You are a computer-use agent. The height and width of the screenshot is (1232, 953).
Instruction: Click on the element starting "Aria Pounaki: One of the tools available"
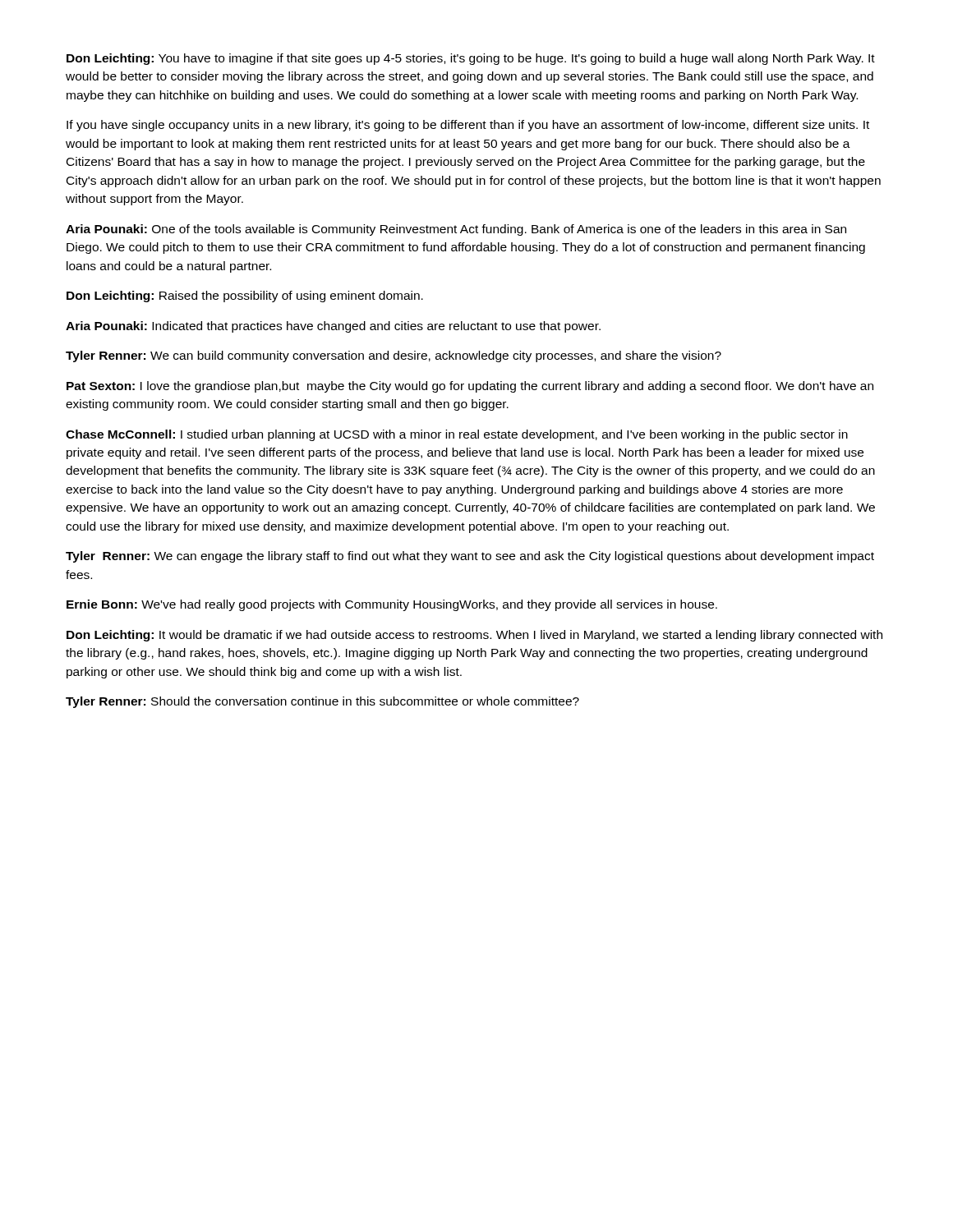click(x=466, y=247)
